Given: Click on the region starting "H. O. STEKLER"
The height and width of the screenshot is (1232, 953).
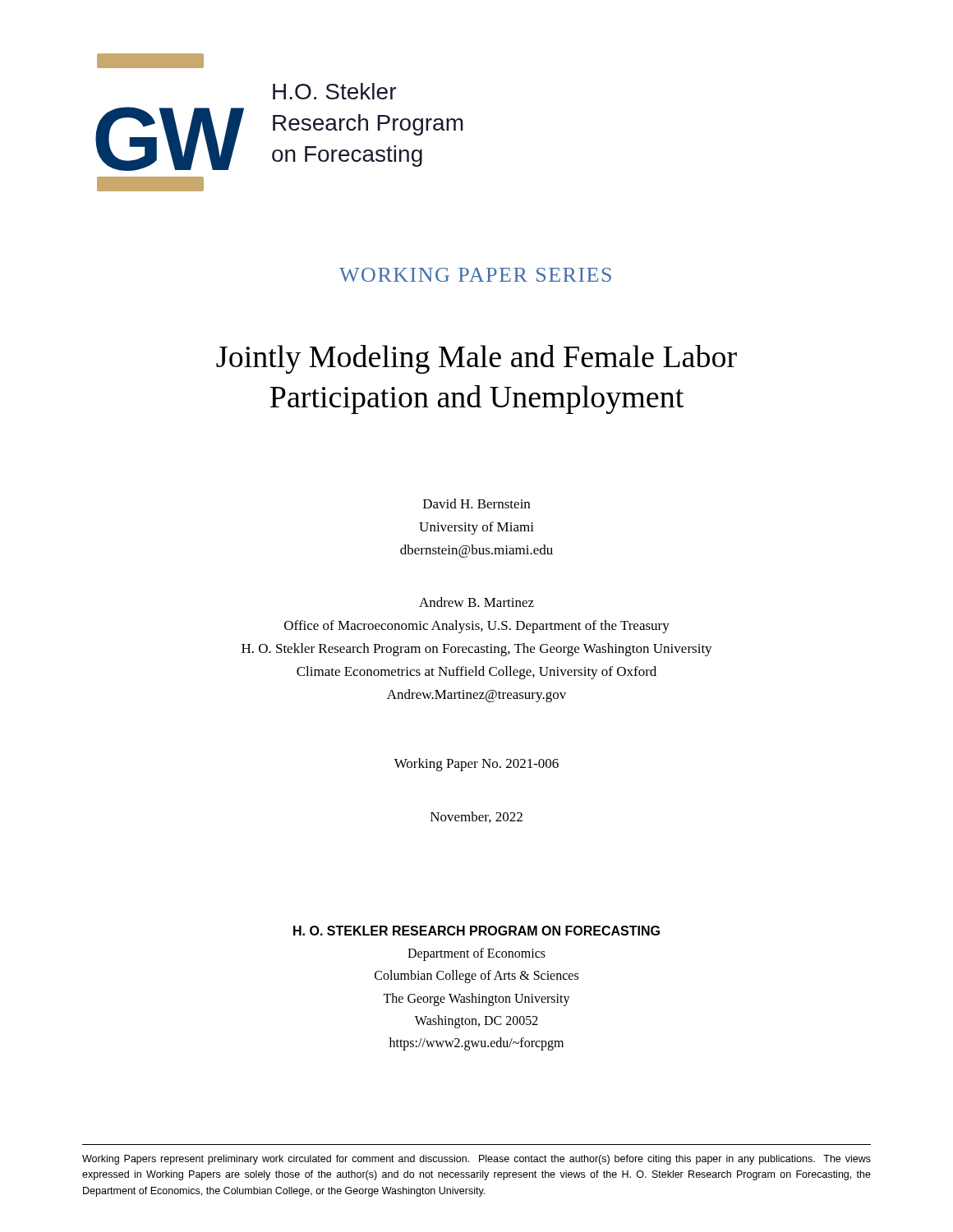Looking at the screenshot, I should [x=476, y=987].
